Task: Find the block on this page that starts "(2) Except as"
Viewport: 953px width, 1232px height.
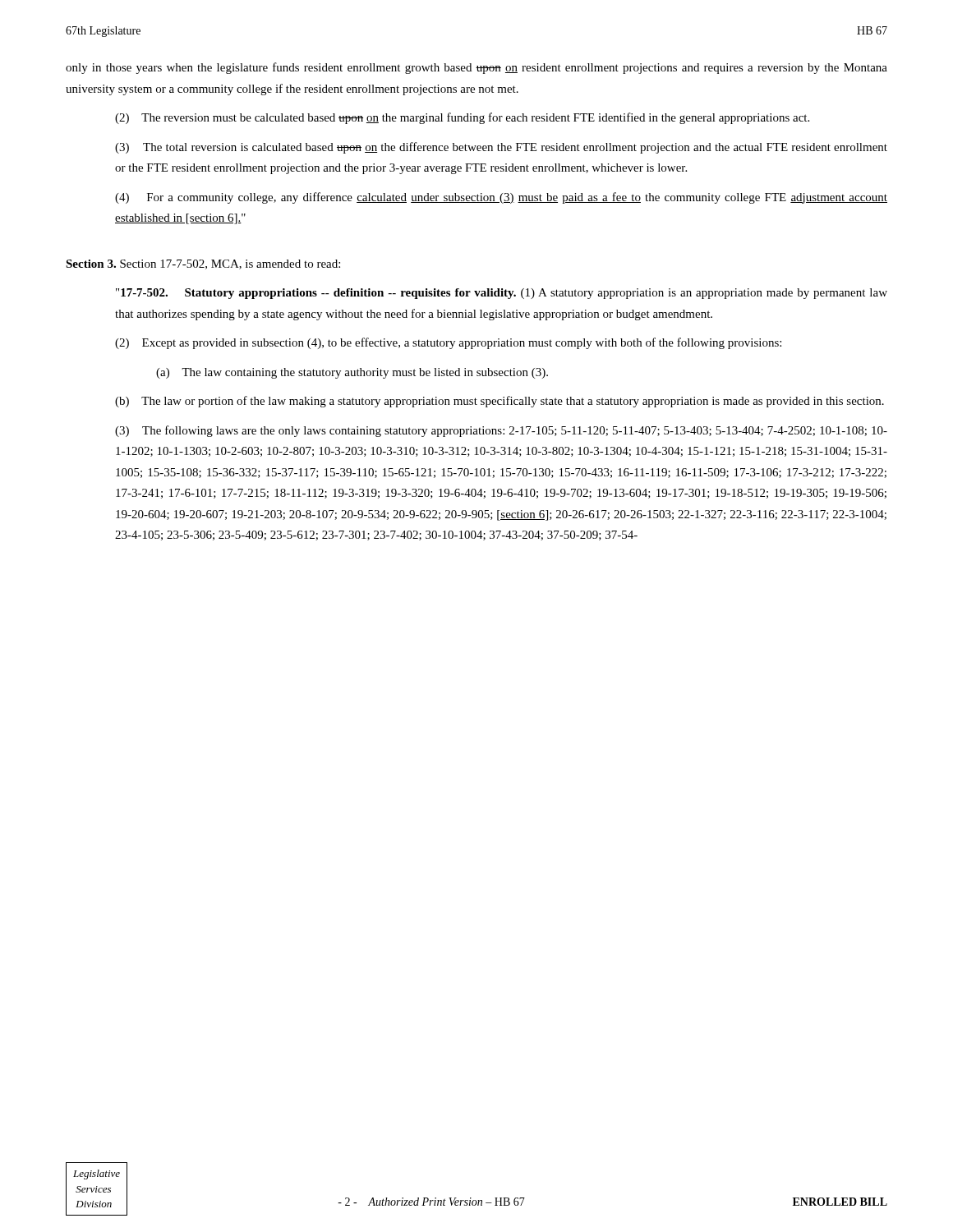Action: pos(501,343)
